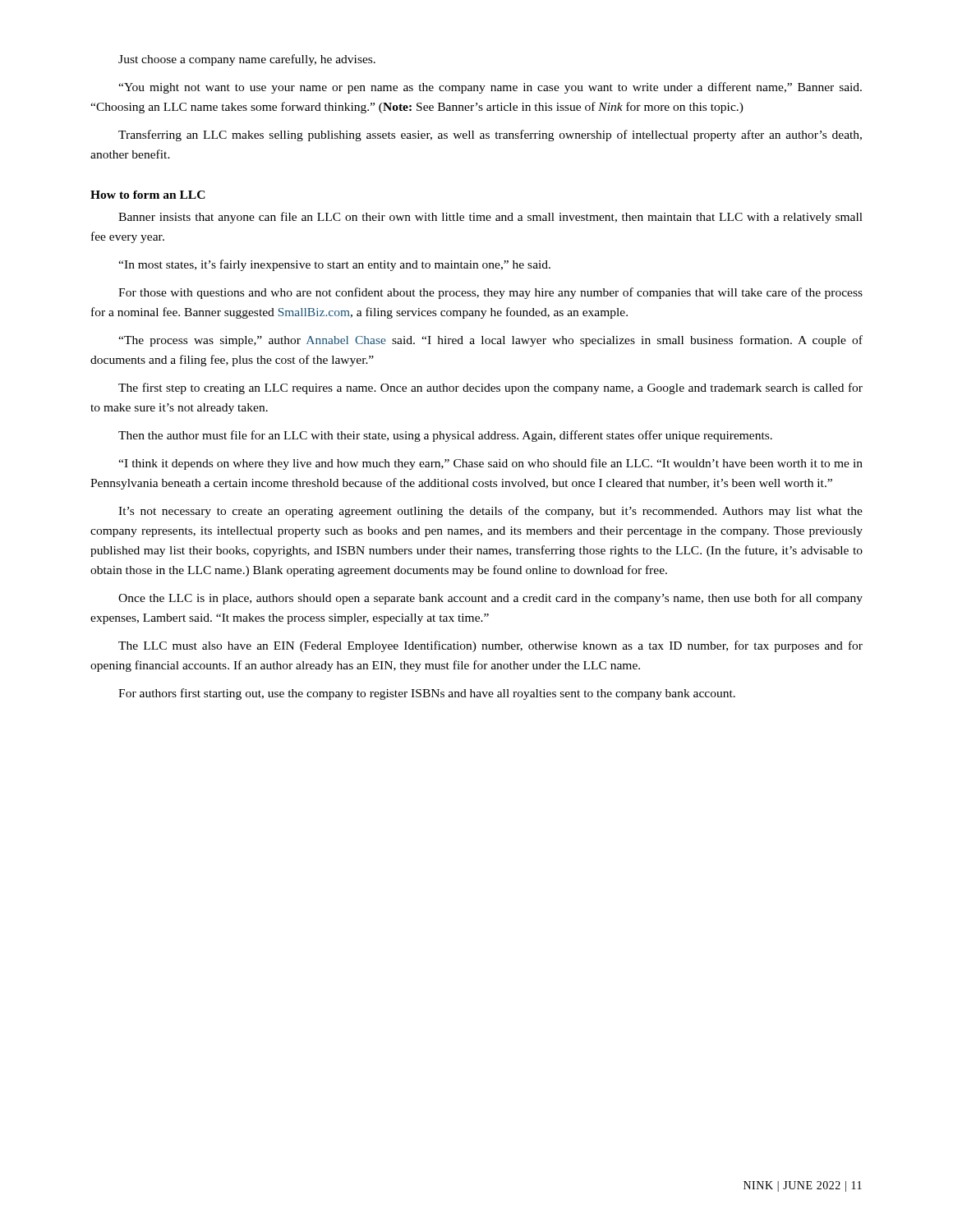Click on the text block with the text "Just choose a company name"
Screen dimensions: 1232x953
tap(247, 59)
